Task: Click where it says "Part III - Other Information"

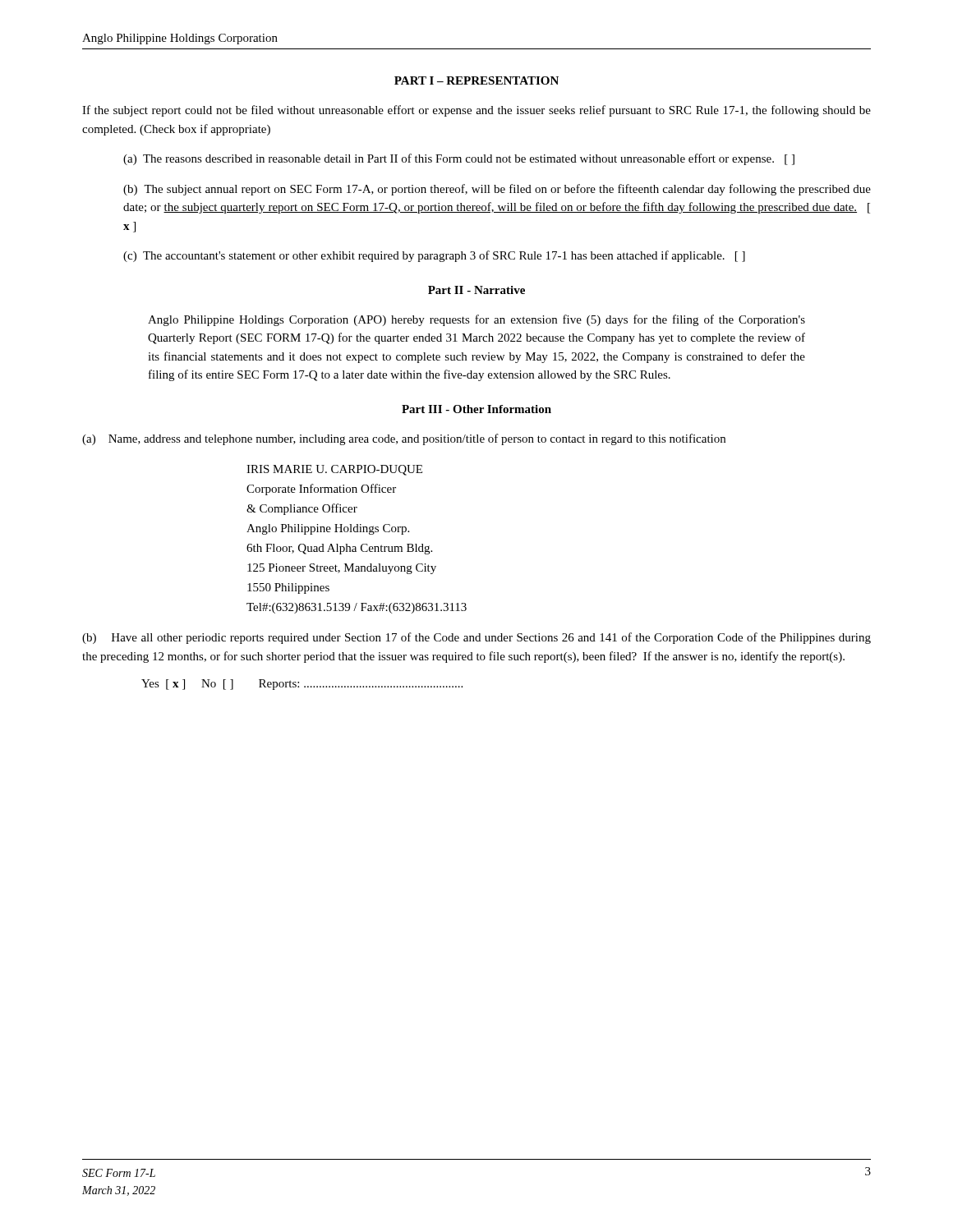Action: [476, 409]
